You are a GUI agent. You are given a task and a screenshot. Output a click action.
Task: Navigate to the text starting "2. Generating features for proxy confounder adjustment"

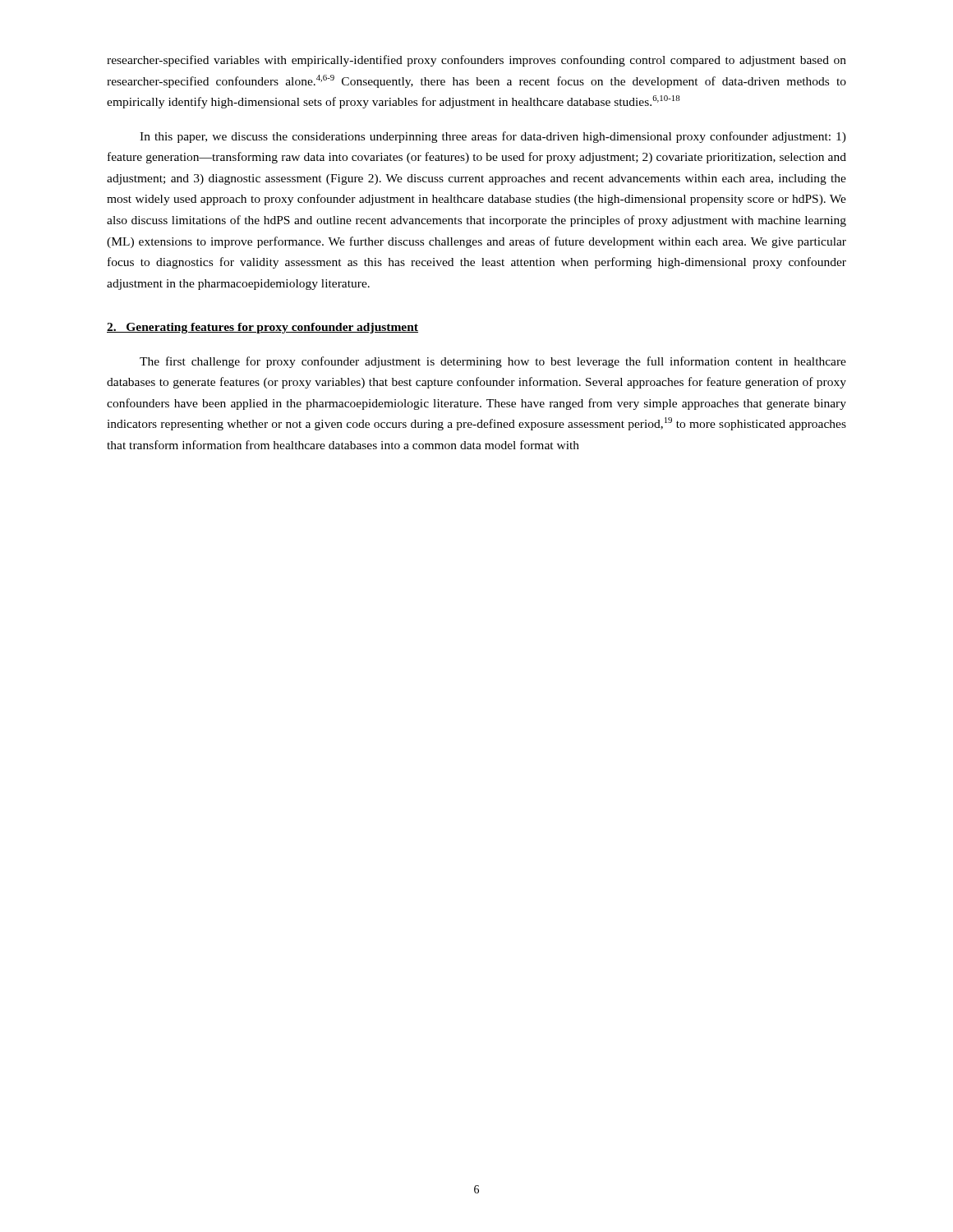pos(263,327)
